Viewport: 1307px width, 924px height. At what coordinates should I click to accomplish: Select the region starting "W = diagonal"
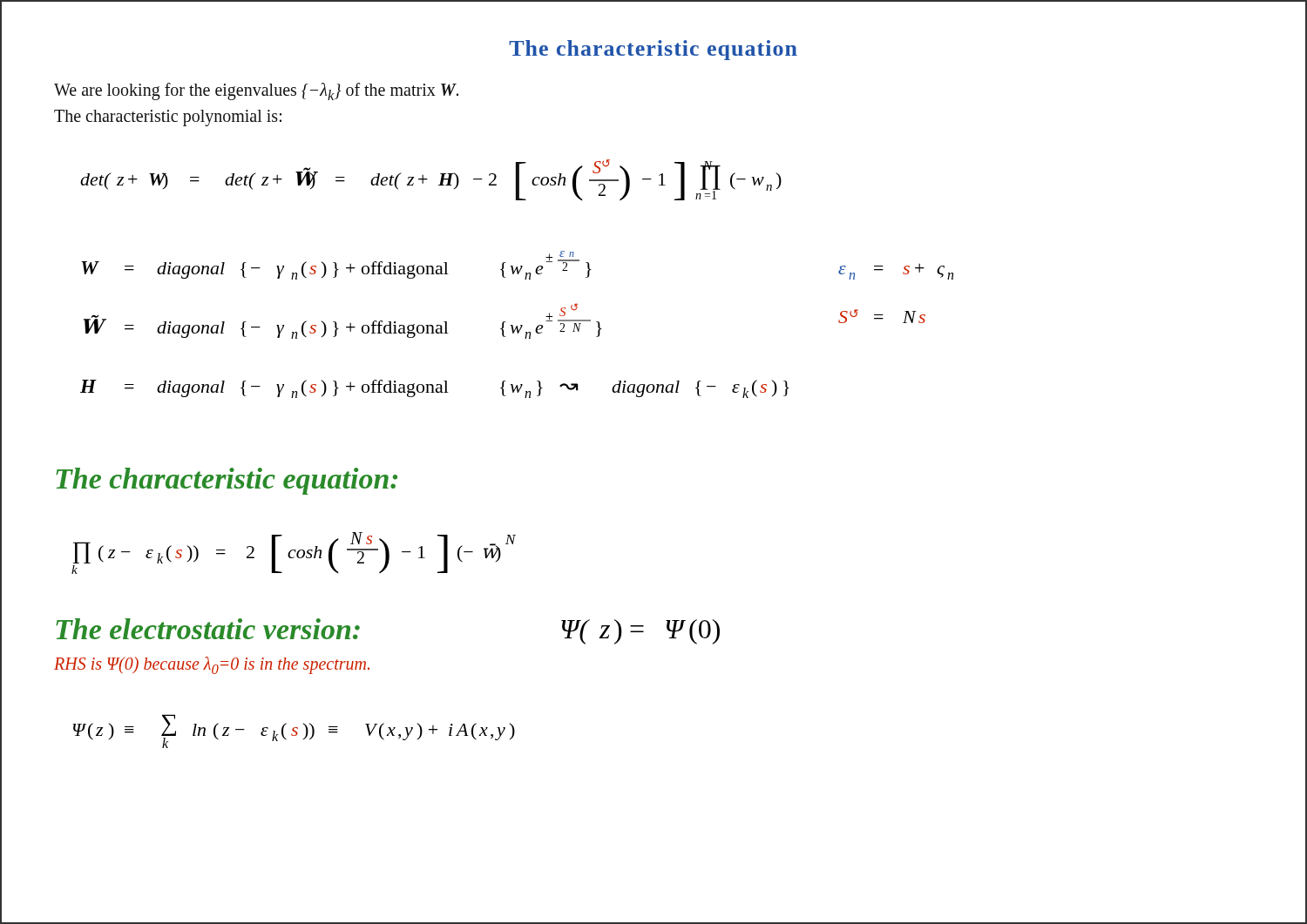click(x=517, y=265)
